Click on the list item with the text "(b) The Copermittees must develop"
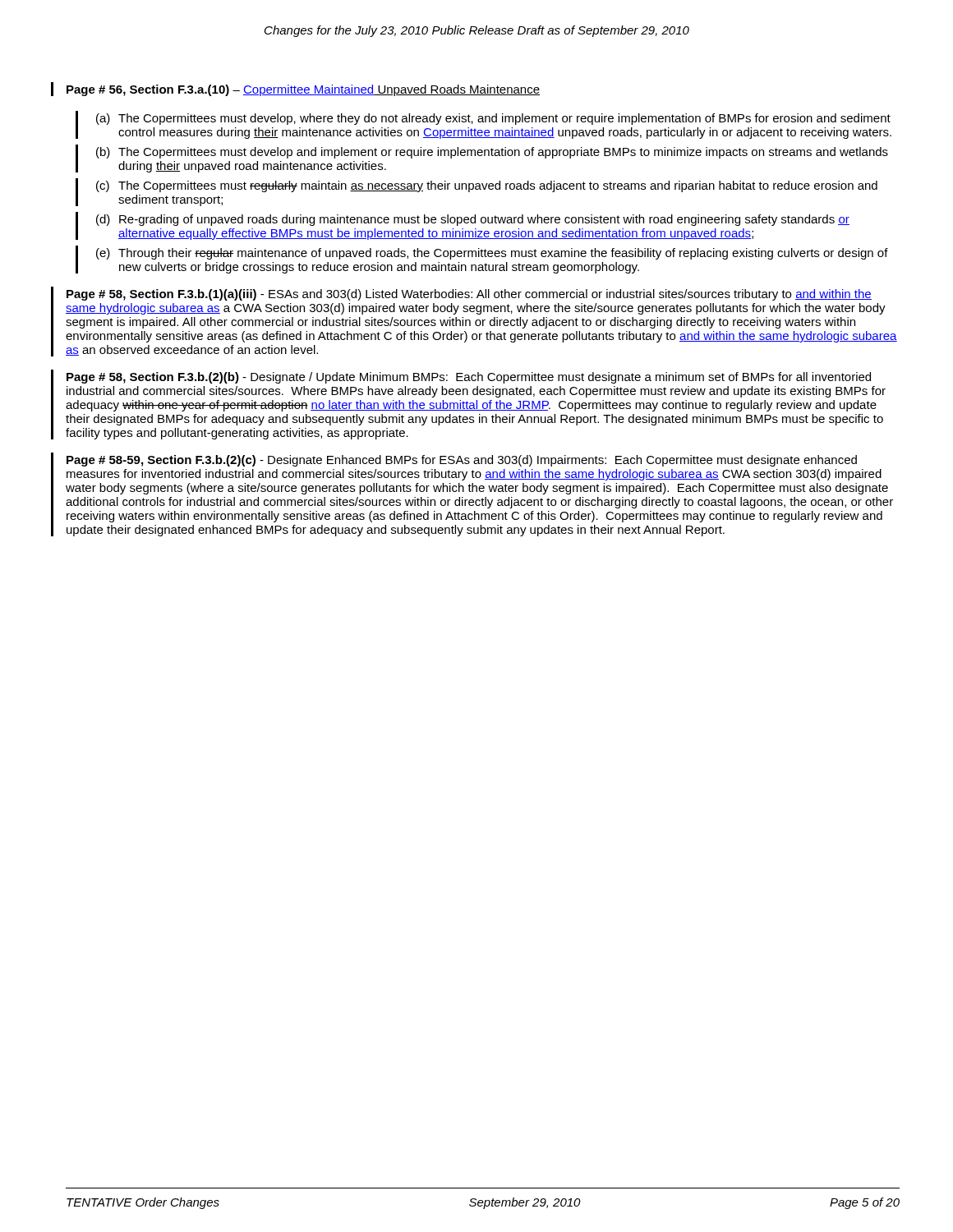Viewport: 953px width, 1232px height. tap(497, 158)
